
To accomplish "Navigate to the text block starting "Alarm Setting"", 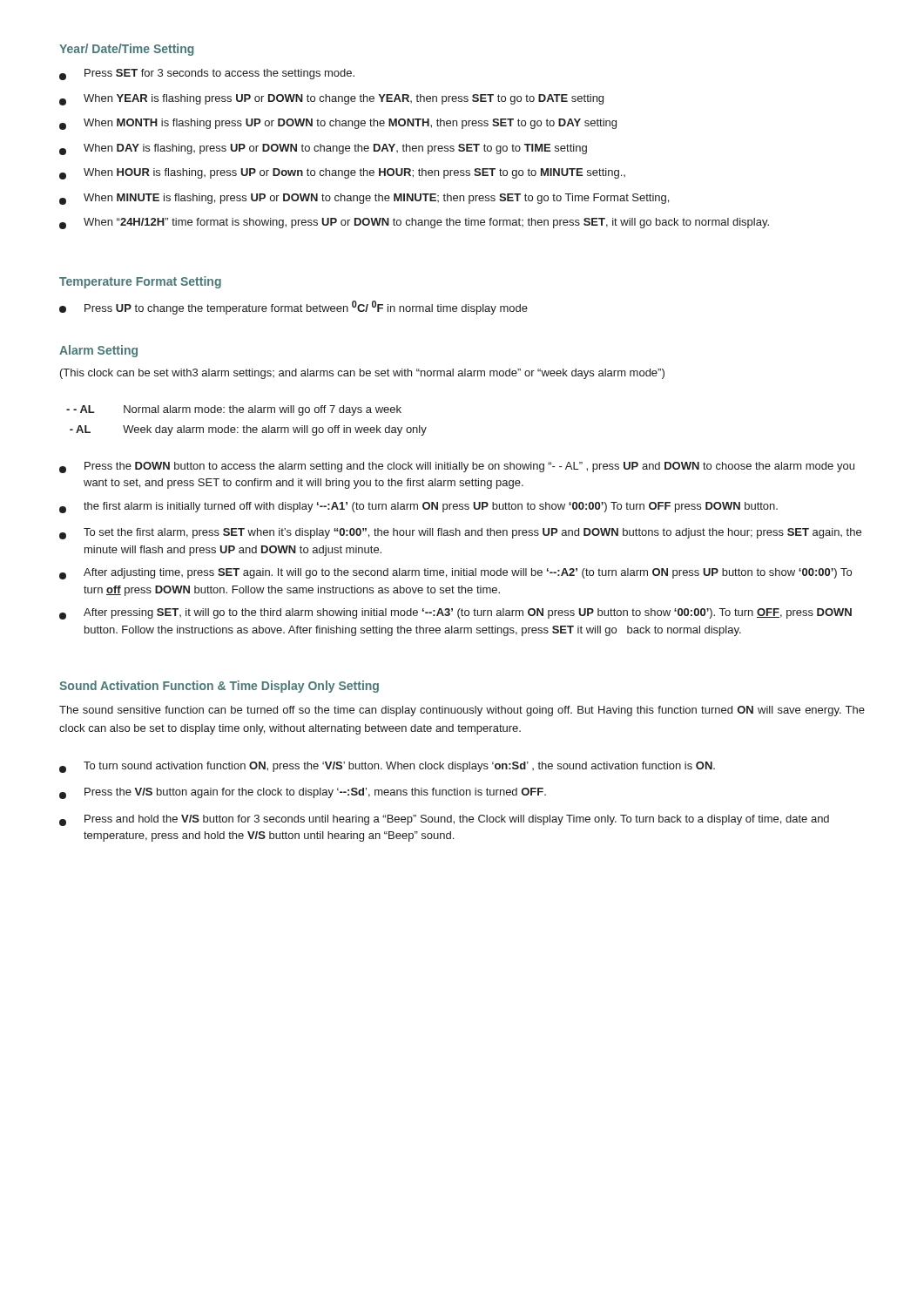I will coord(99,350).
